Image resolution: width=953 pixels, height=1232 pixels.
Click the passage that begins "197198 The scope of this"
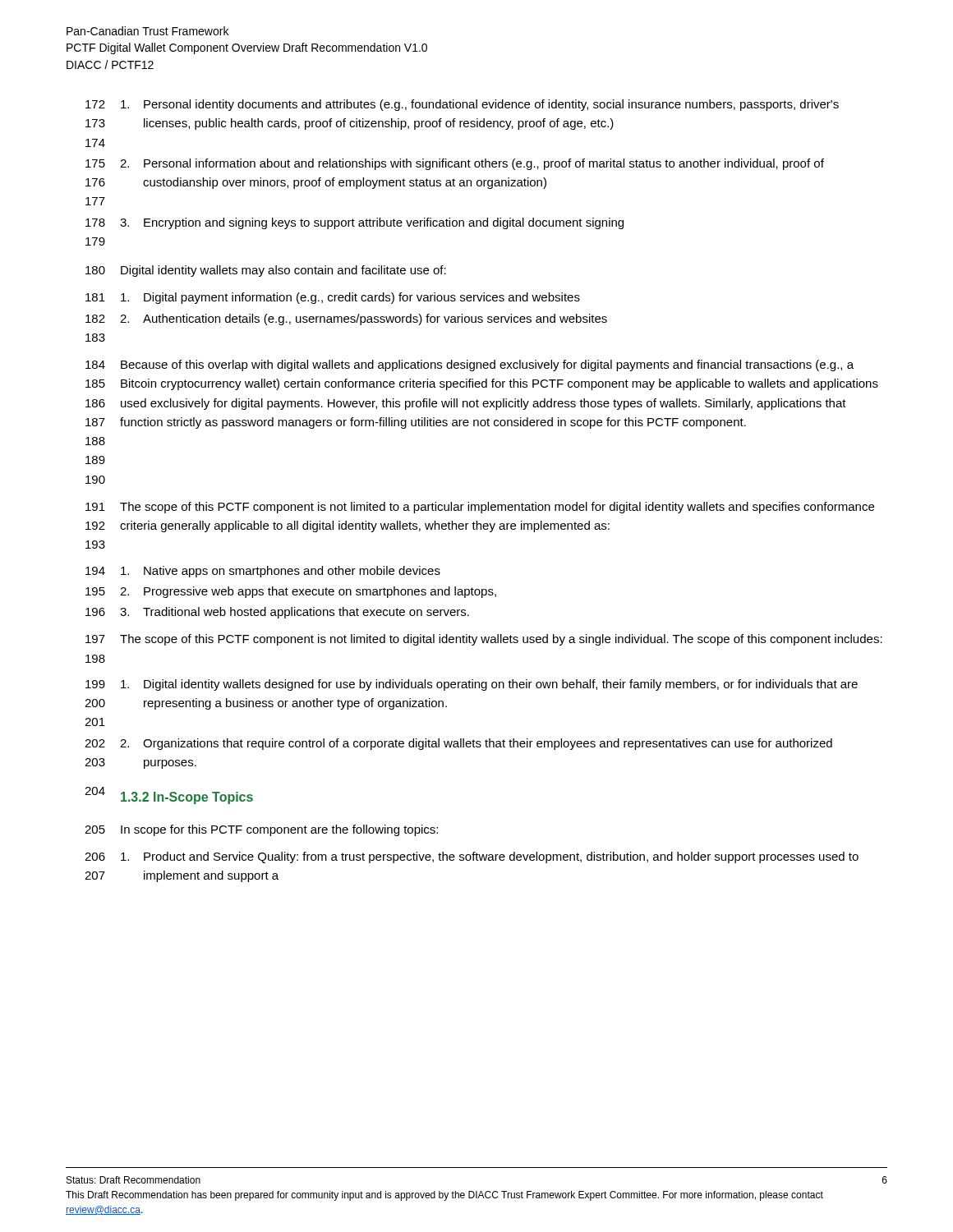click(476, 648)
